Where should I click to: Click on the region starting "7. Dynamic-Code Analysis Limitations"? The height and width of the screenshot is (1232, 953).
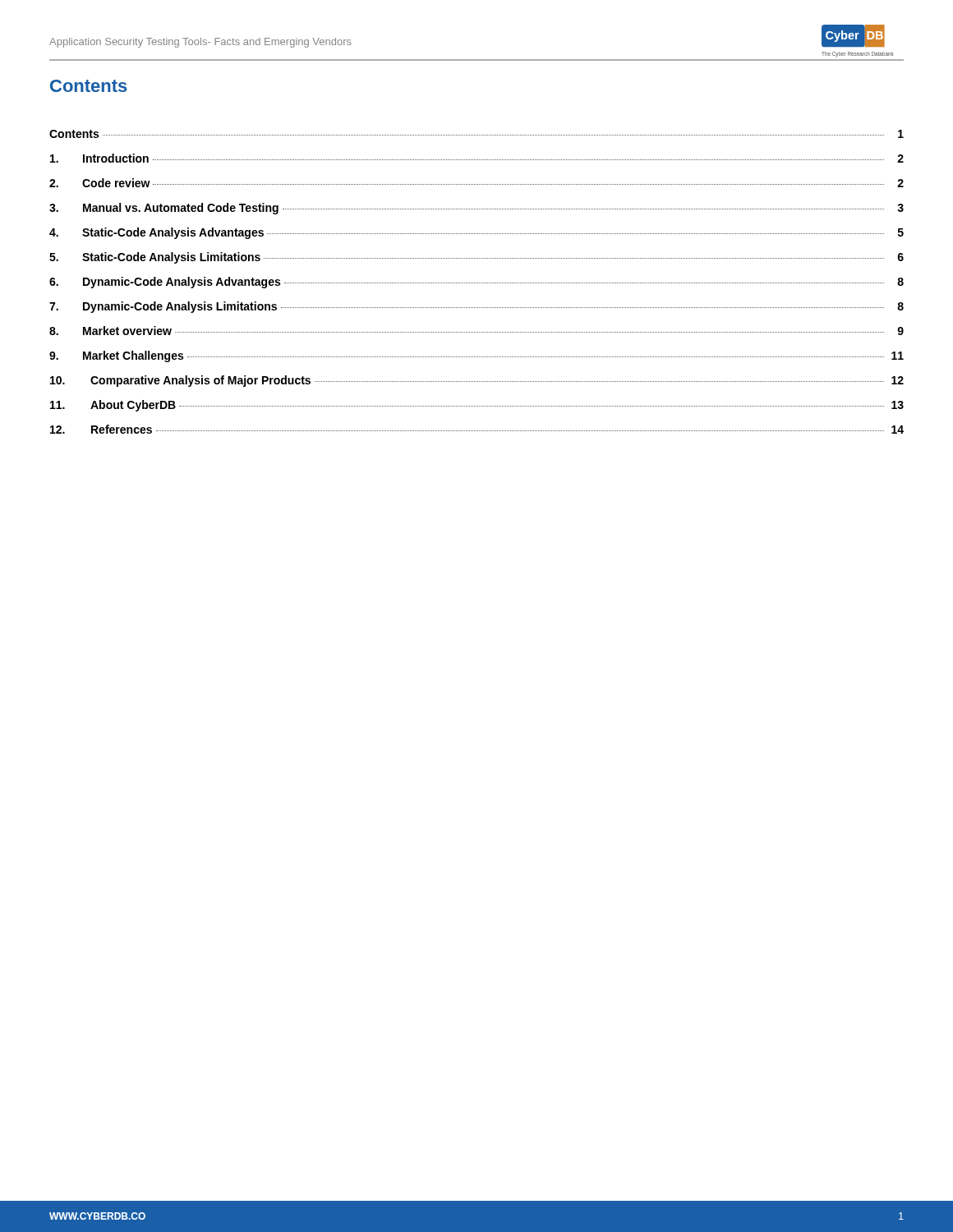(x=476, y=306)
